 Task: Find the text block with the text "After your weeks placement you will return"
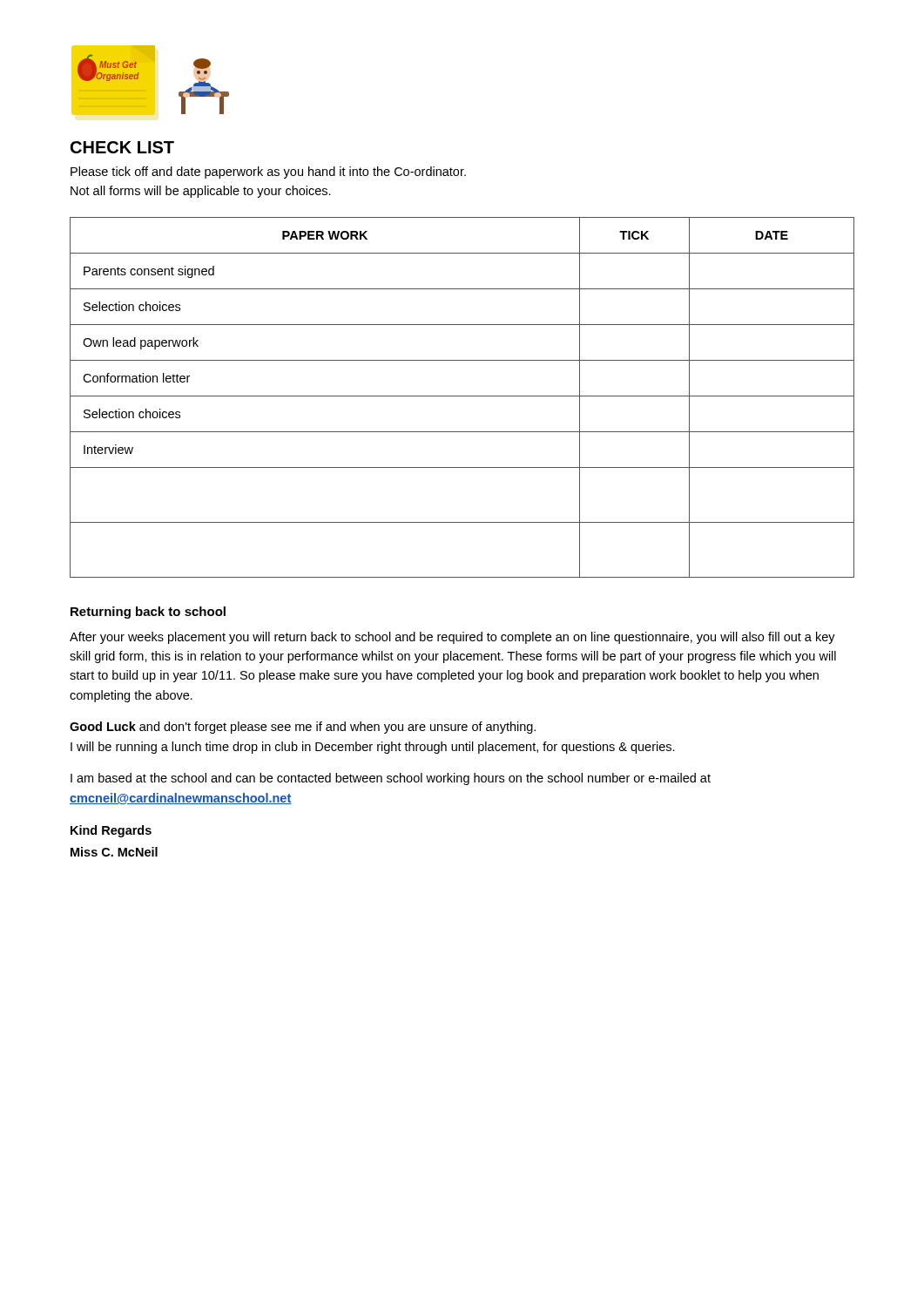tap(453, 666)
